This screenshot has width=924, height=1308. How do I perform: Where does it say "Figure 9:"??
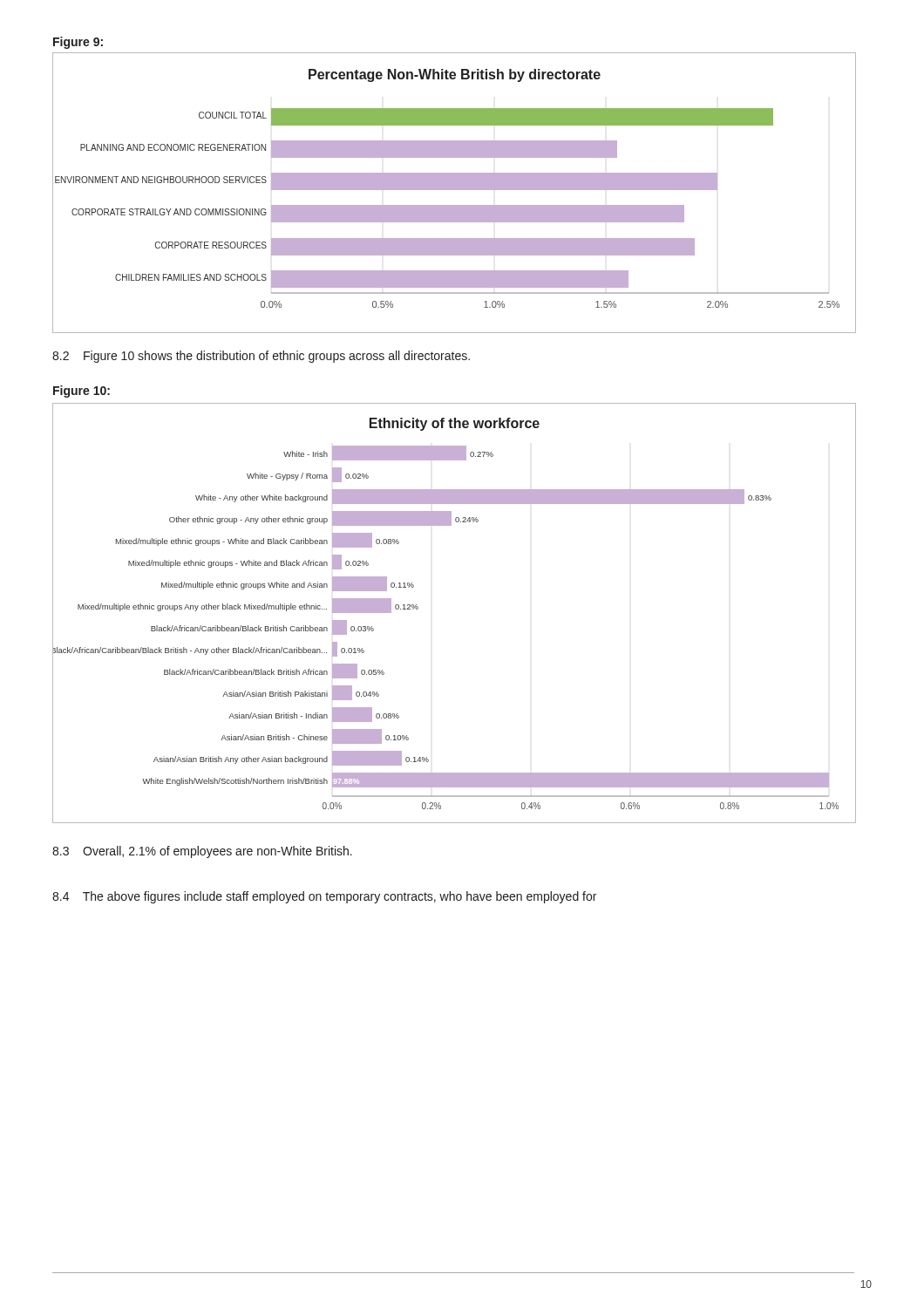pyautogui.click(x=78, y=42)
